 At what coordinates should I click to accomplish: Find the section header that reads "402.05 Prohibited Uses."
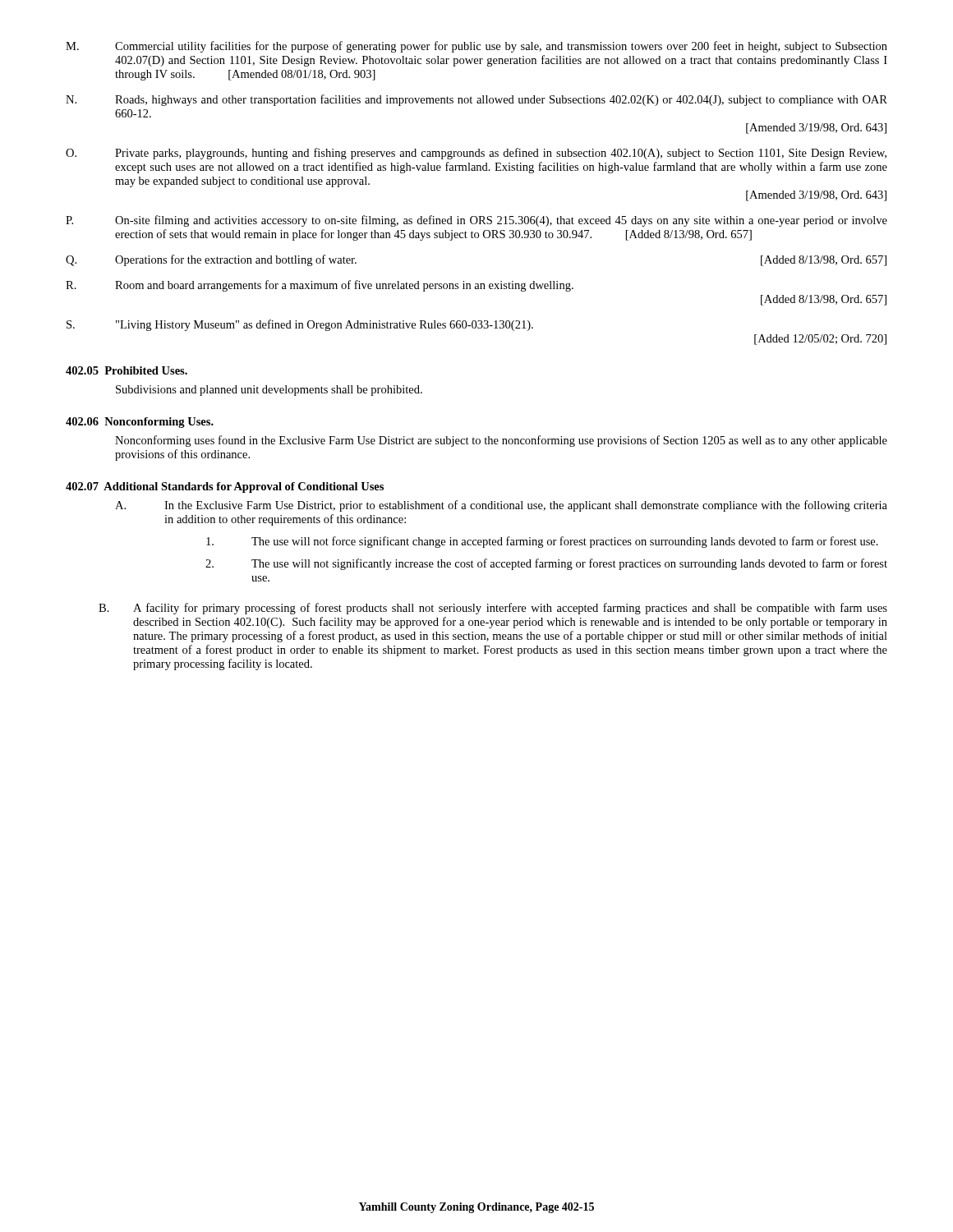tap(127, 370)
